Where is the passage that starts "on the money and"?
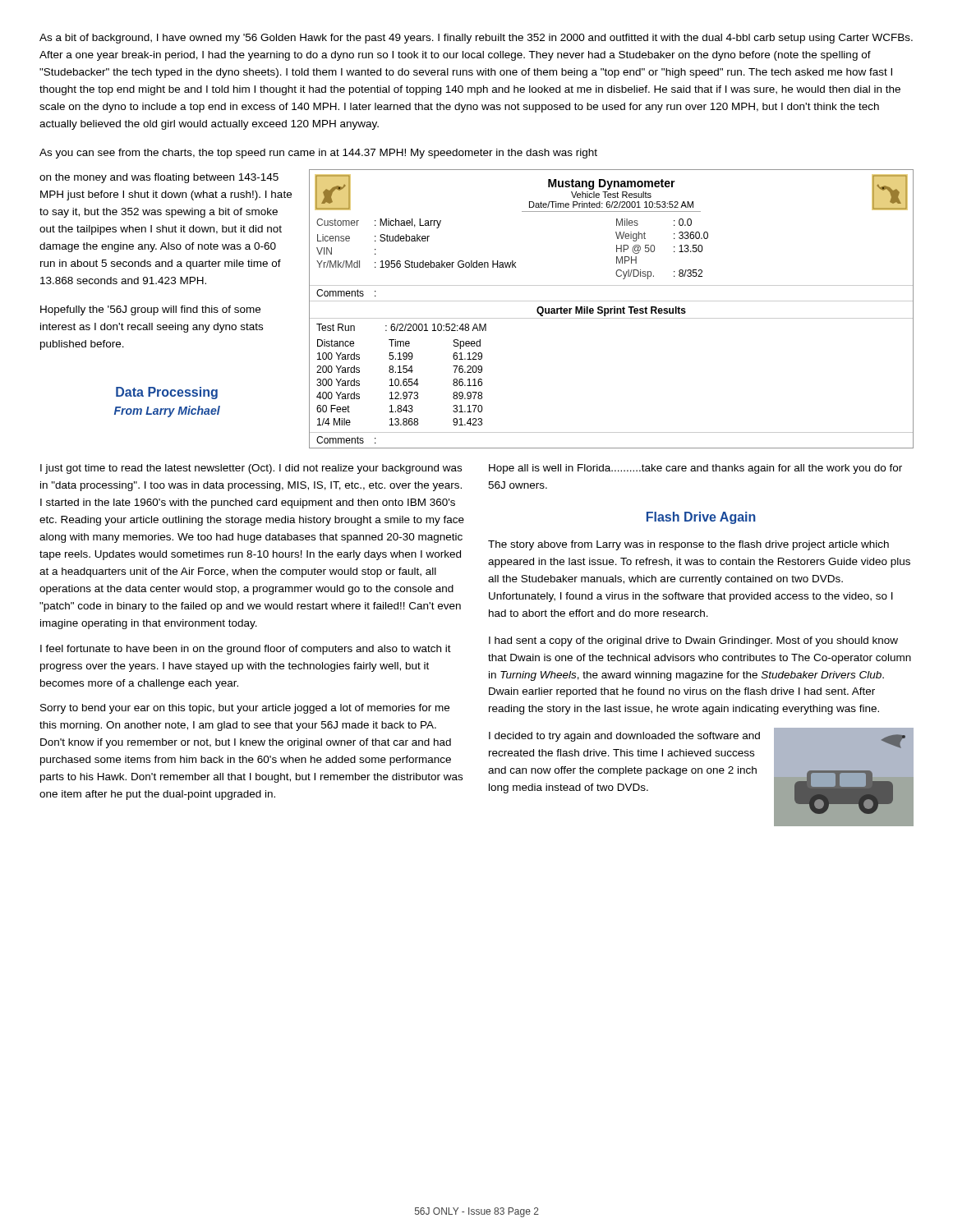This screenshot has width=953, height=1232. pyautogui.click(x=166, y=229)
